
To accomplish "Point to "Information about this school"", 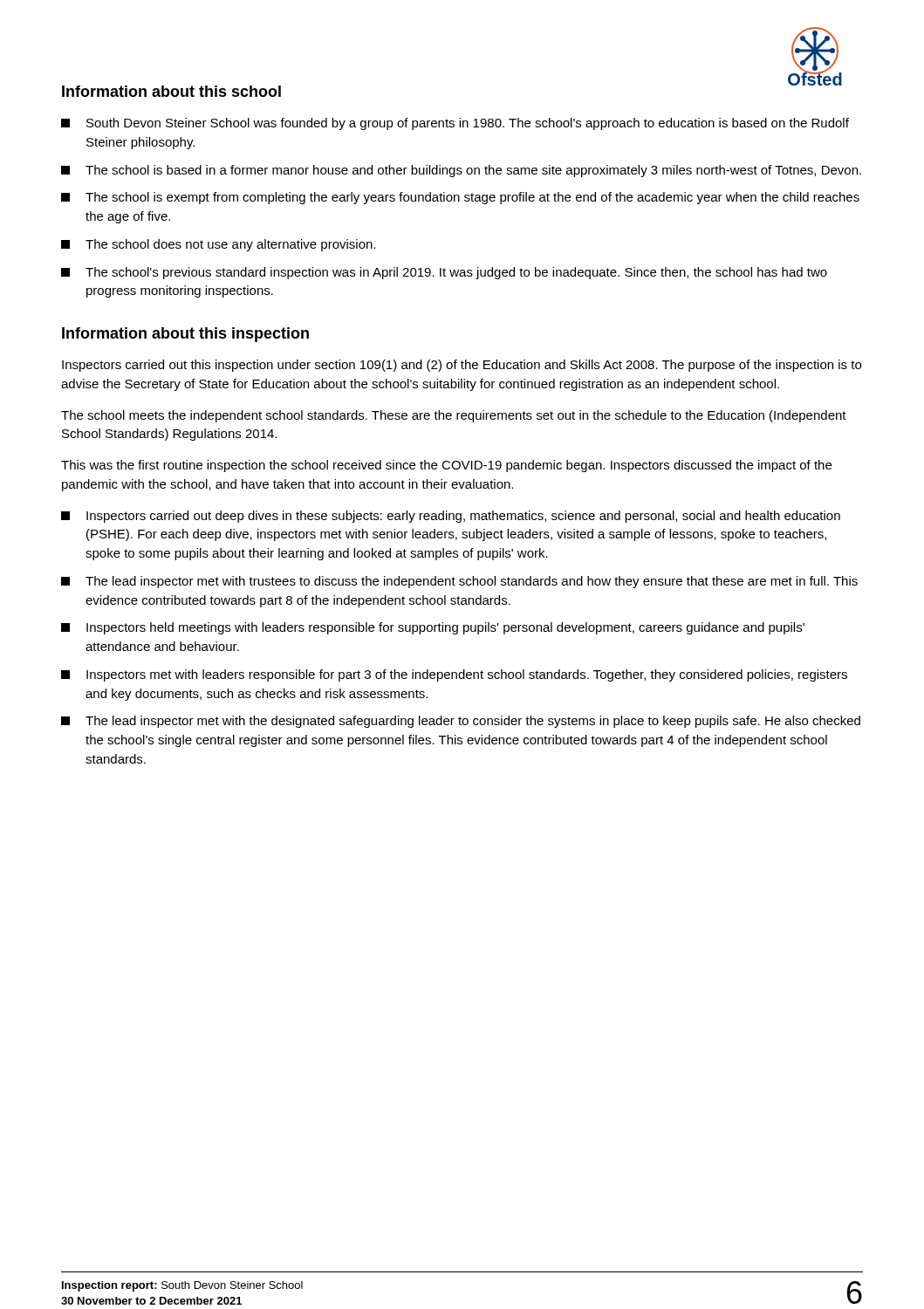I will (x=171, y=92).
